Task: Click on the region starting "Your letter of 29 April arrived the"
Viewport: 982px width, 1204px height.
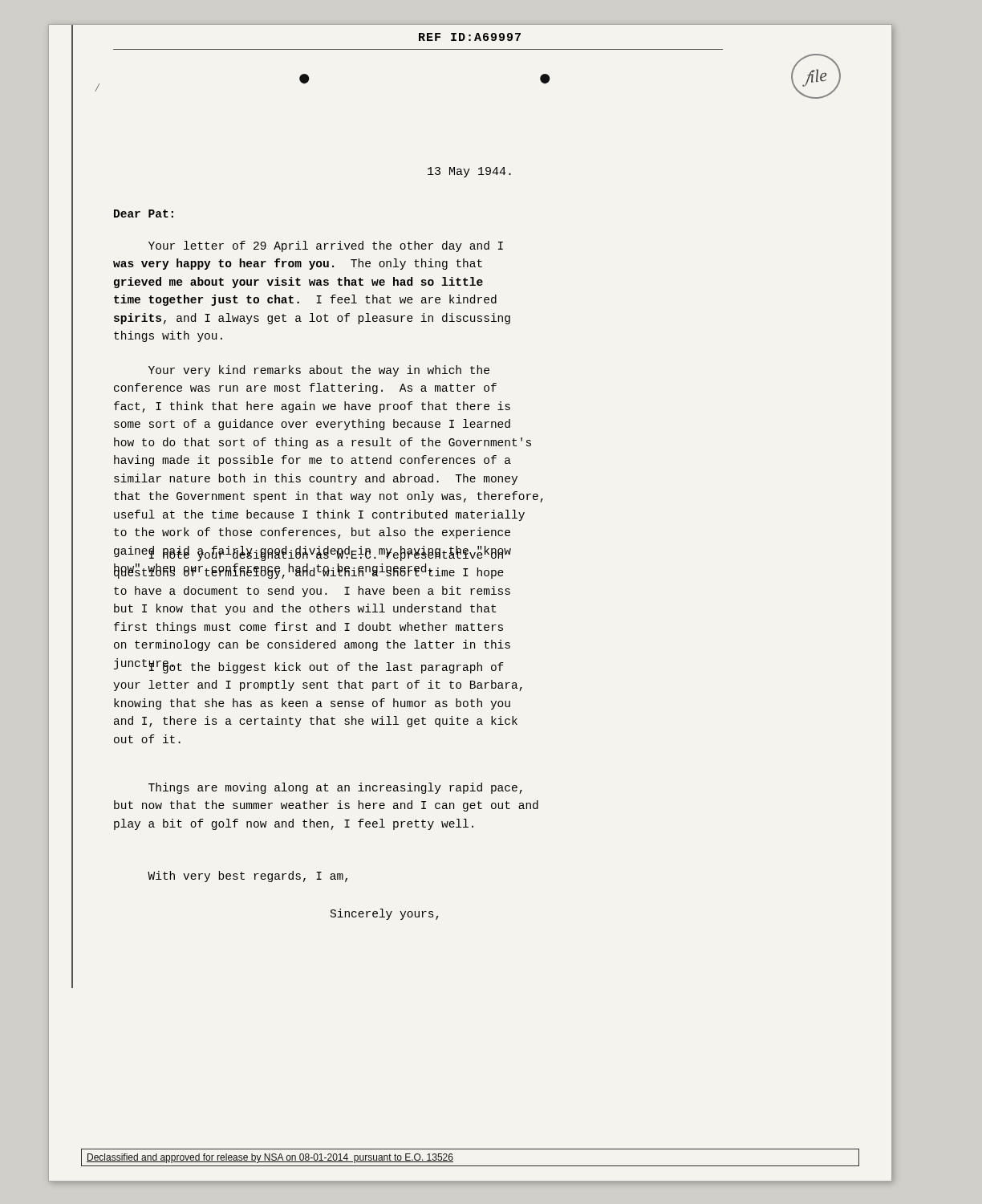Action: tap(312, 291)
